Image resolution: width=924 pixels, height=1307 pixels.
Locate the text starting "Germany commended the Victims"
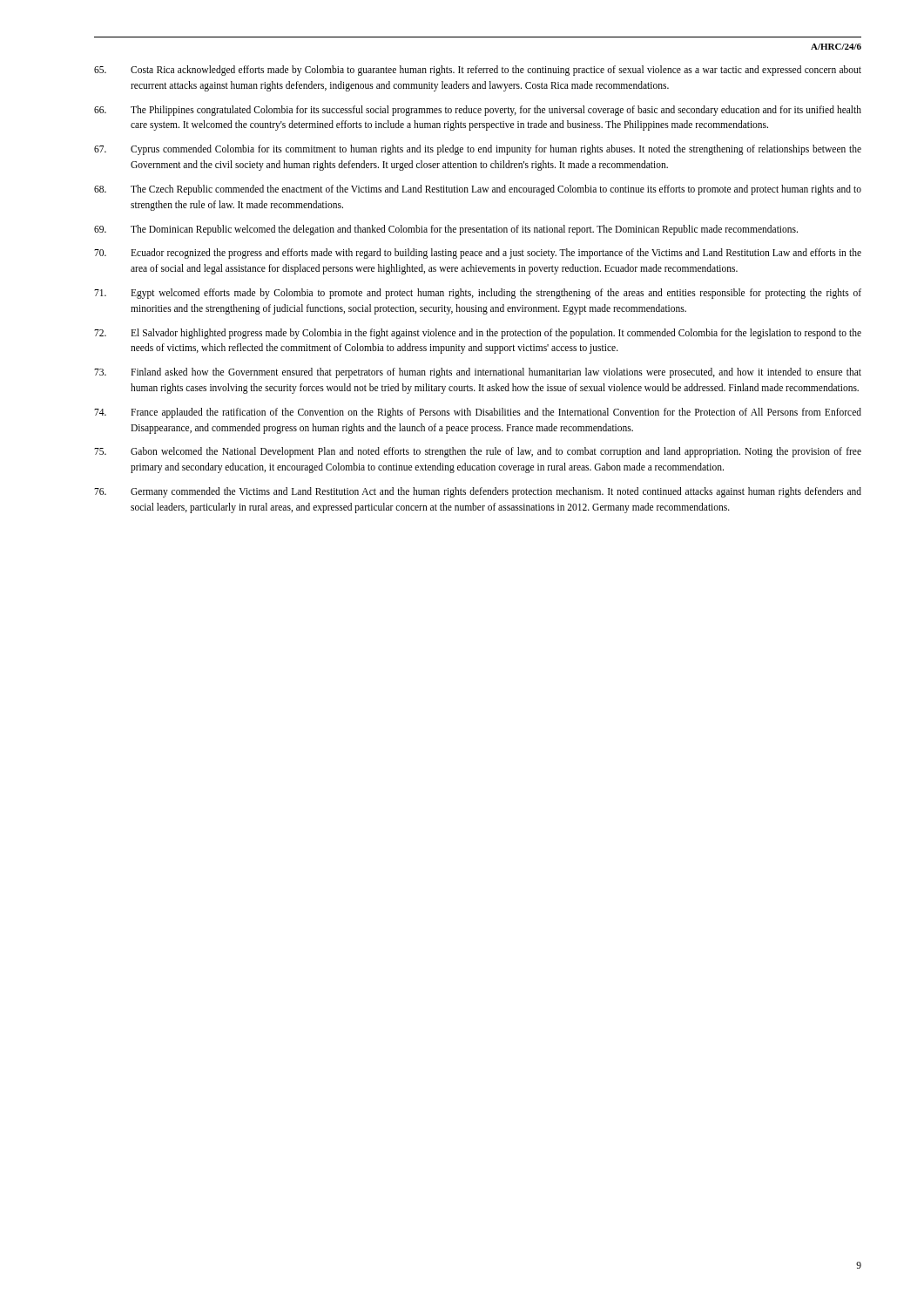[478, 500]
